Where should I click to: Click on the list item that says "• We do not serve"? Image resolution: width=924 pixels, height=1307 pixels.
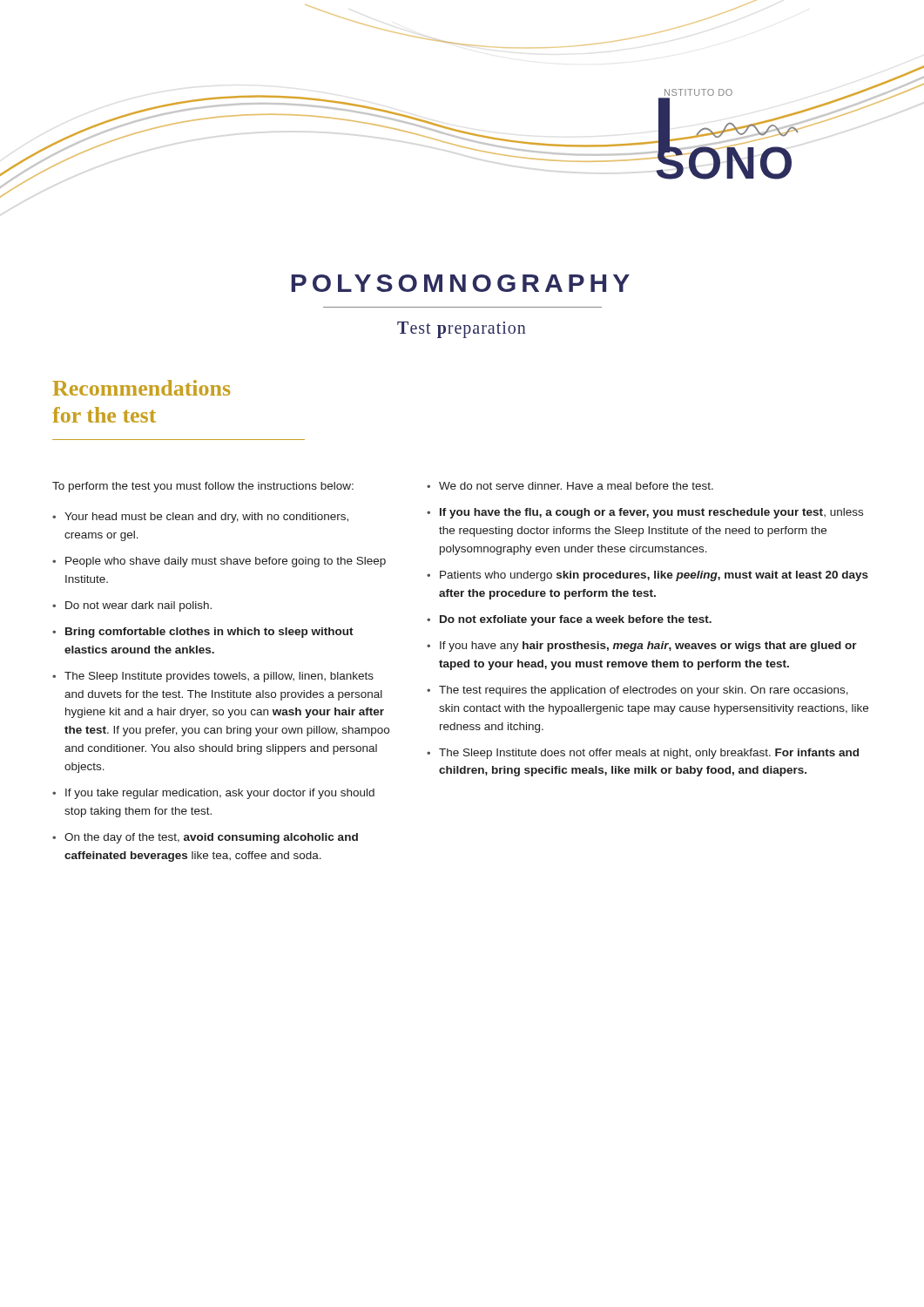tap(649, 487)
